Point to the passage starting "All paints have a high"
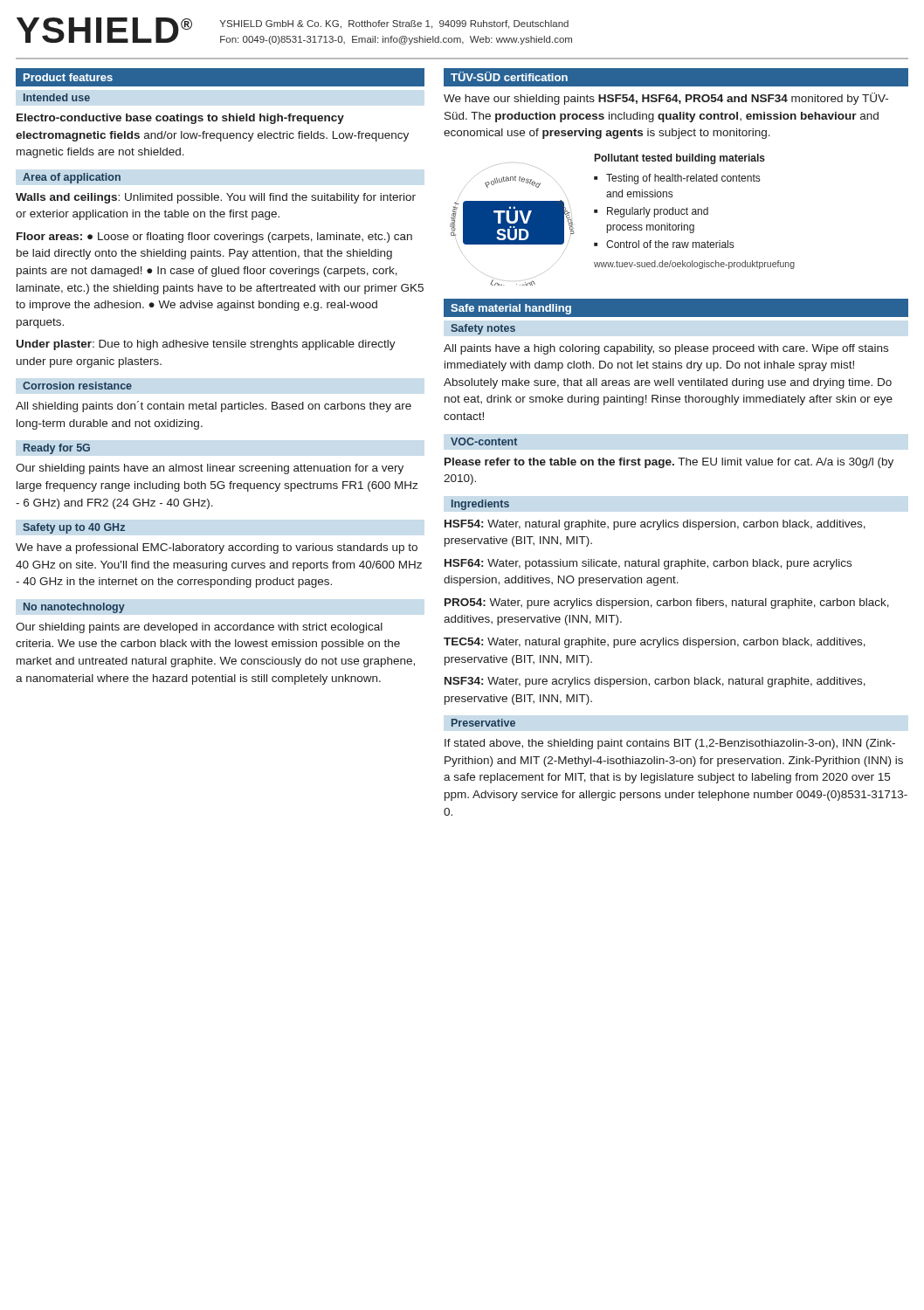This screenshot has height=1310, width=924. coord(676,382)
